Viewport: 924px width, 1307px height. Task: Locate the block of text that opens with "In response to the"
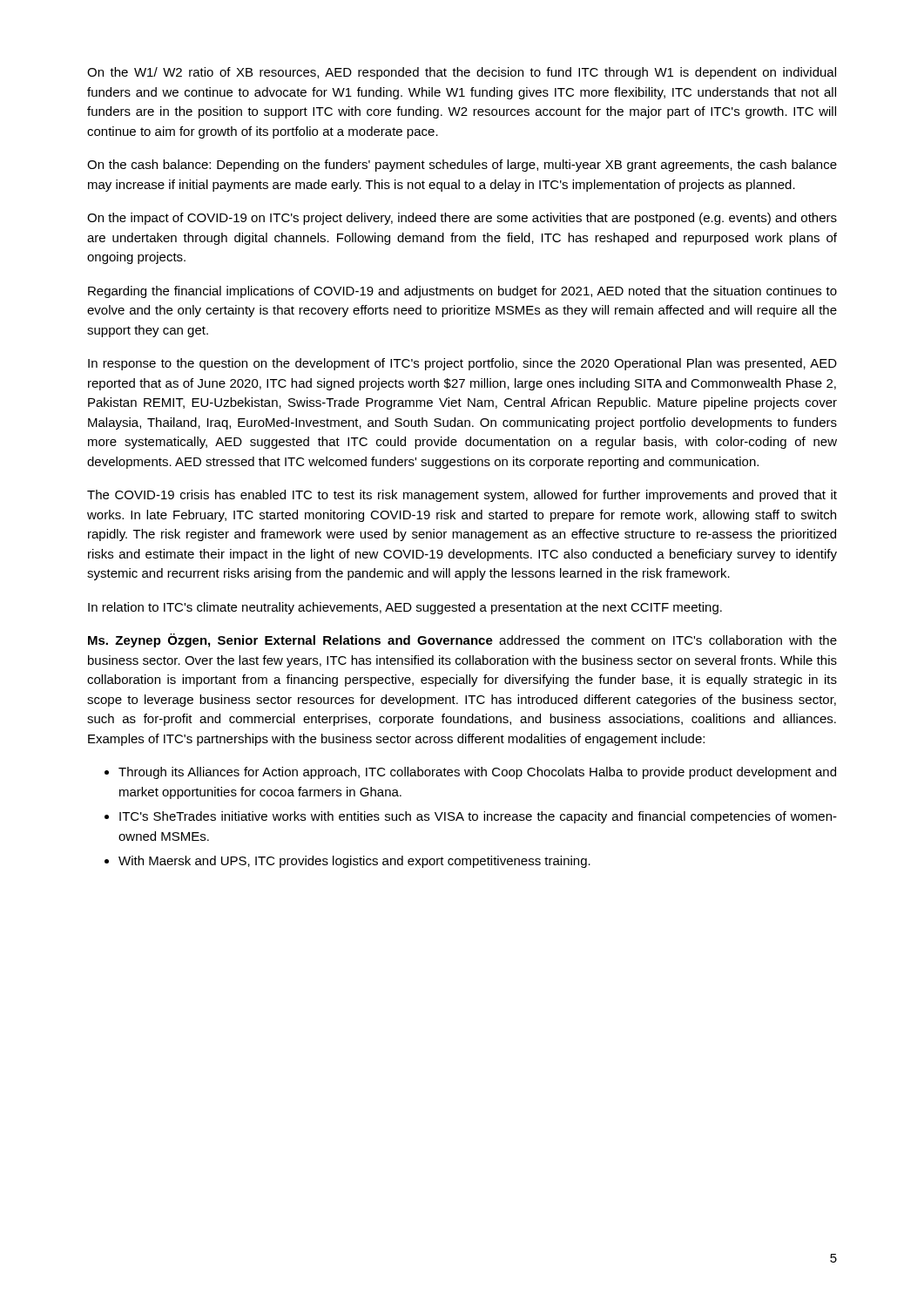point(462,412)
